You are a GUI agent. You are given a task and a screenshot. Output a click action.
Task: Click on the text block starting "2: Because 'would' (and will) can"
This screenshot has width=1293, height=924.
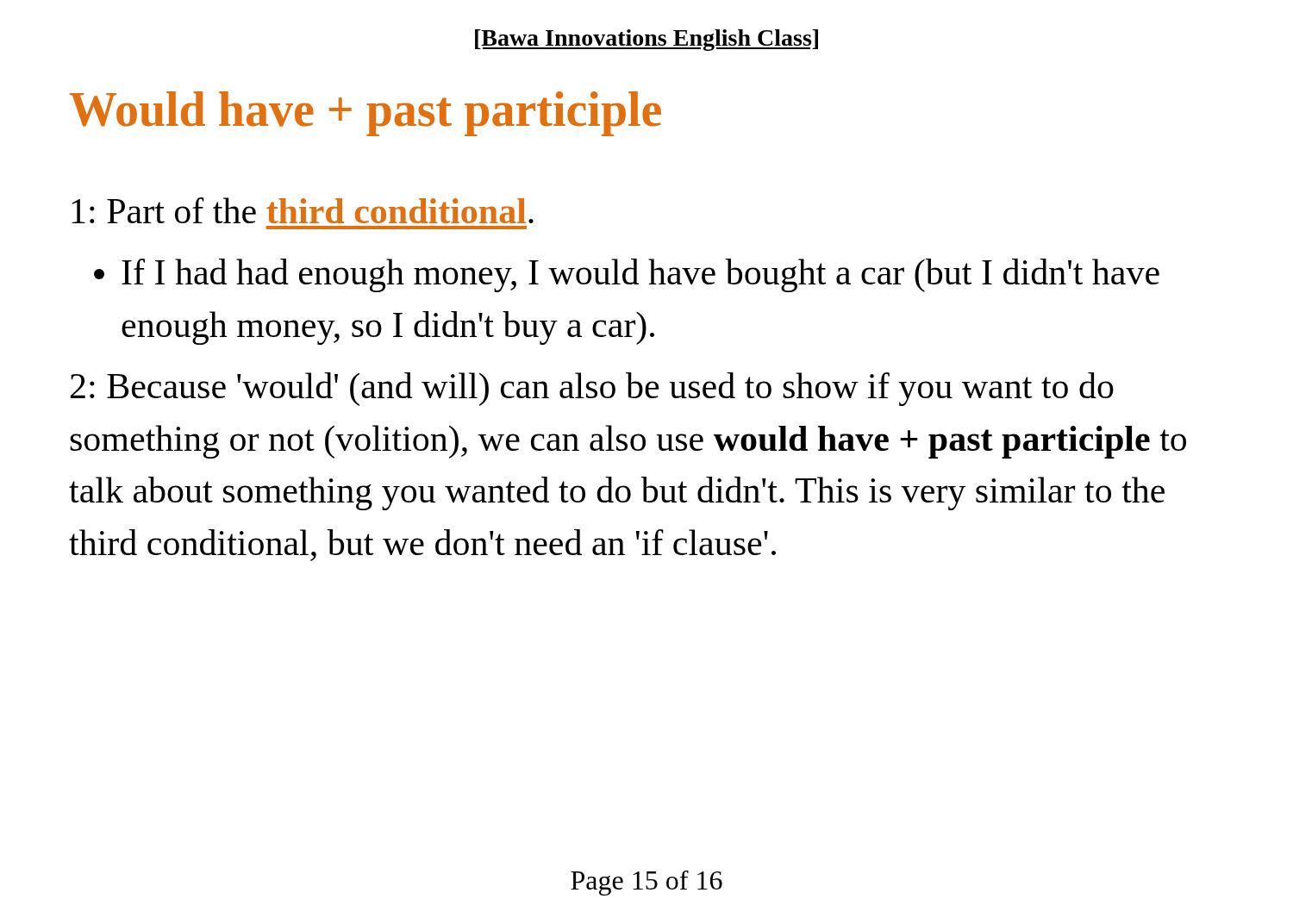(x=646, y=465)
